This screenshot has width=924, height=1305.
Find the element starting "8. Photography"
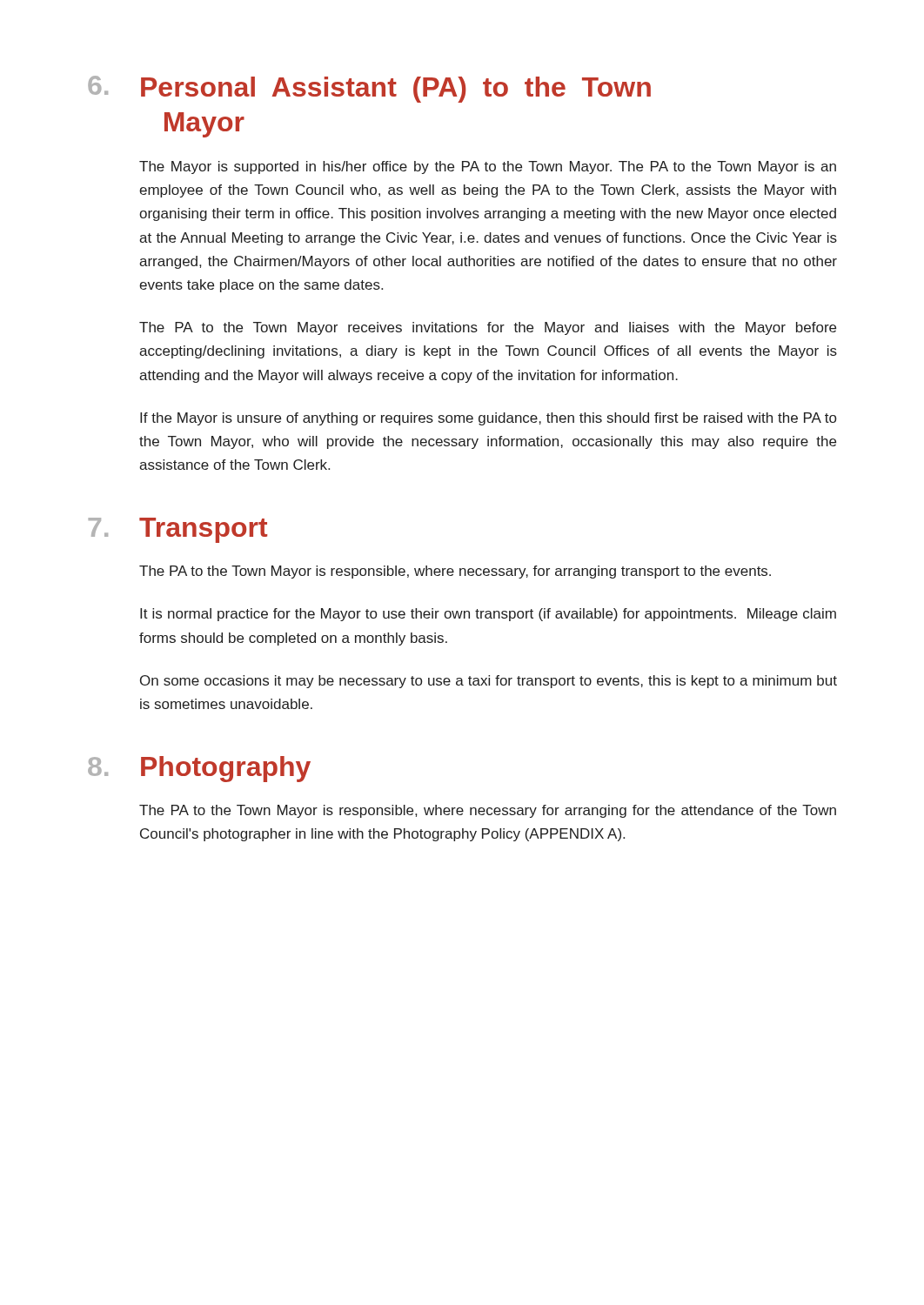[199, 767]
